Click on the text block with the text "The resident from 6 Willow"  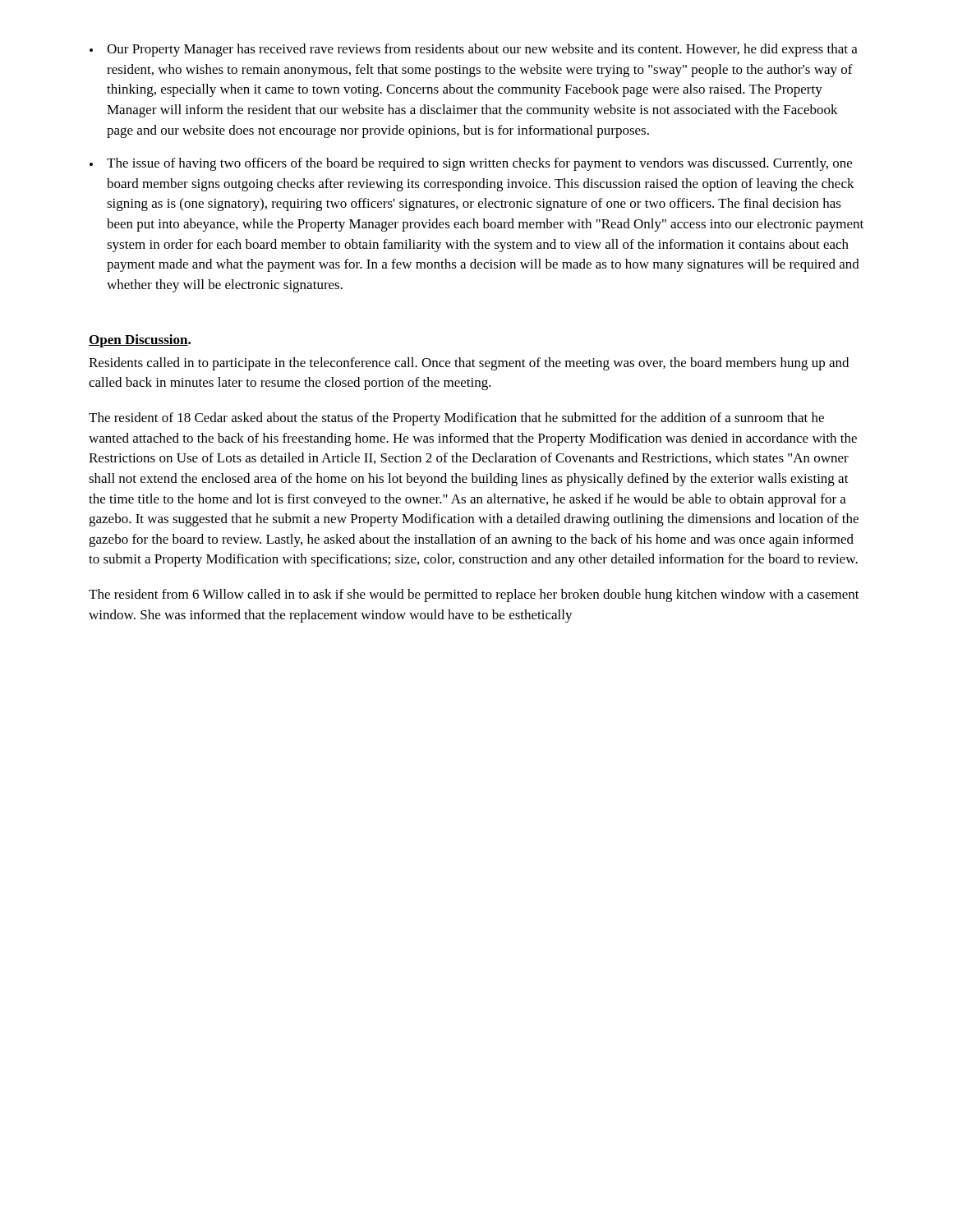click(x=474, y=604)
